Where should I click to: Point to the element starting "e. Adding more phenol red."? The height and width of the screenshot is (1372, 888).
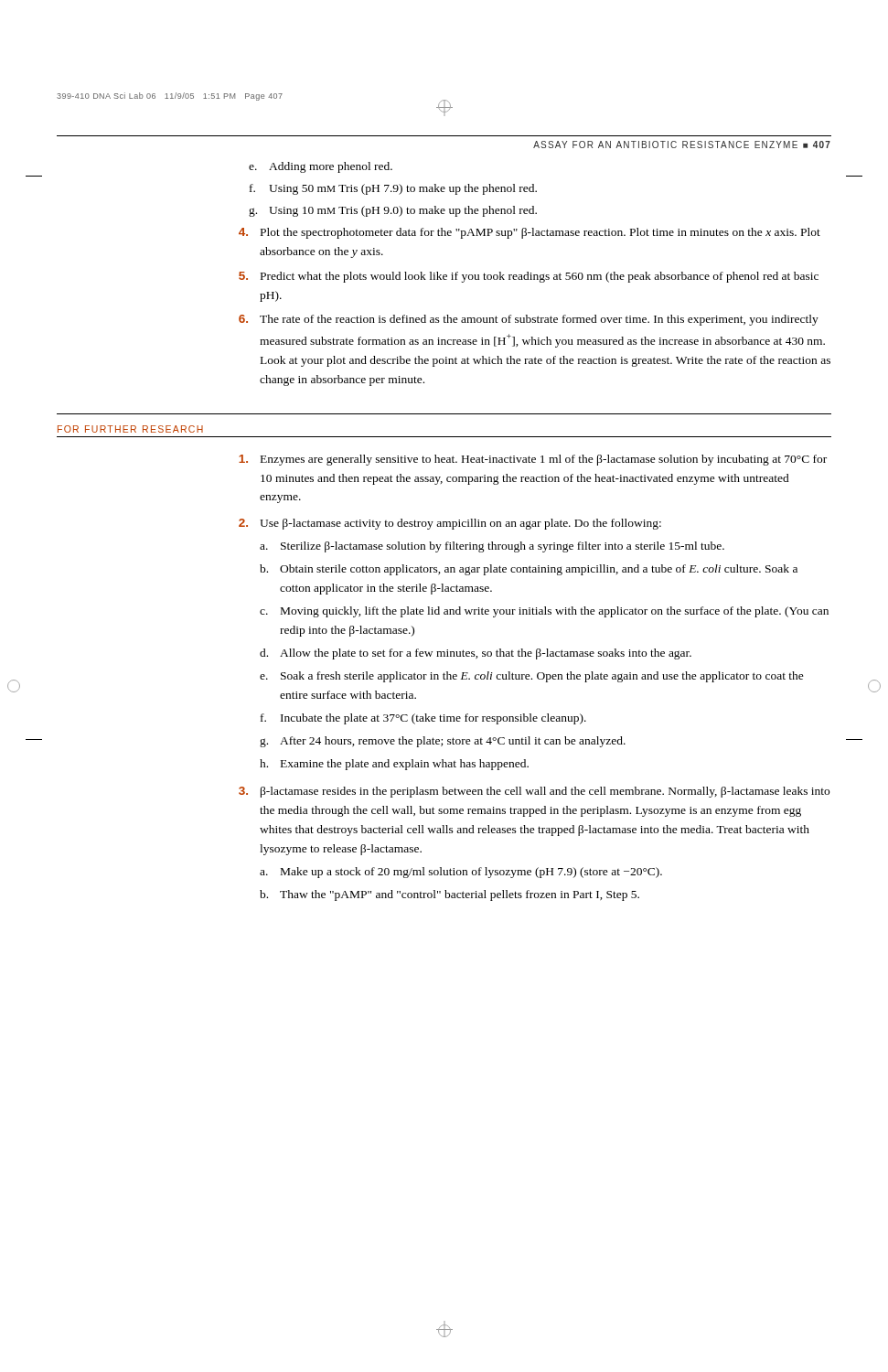pos(321,167)
